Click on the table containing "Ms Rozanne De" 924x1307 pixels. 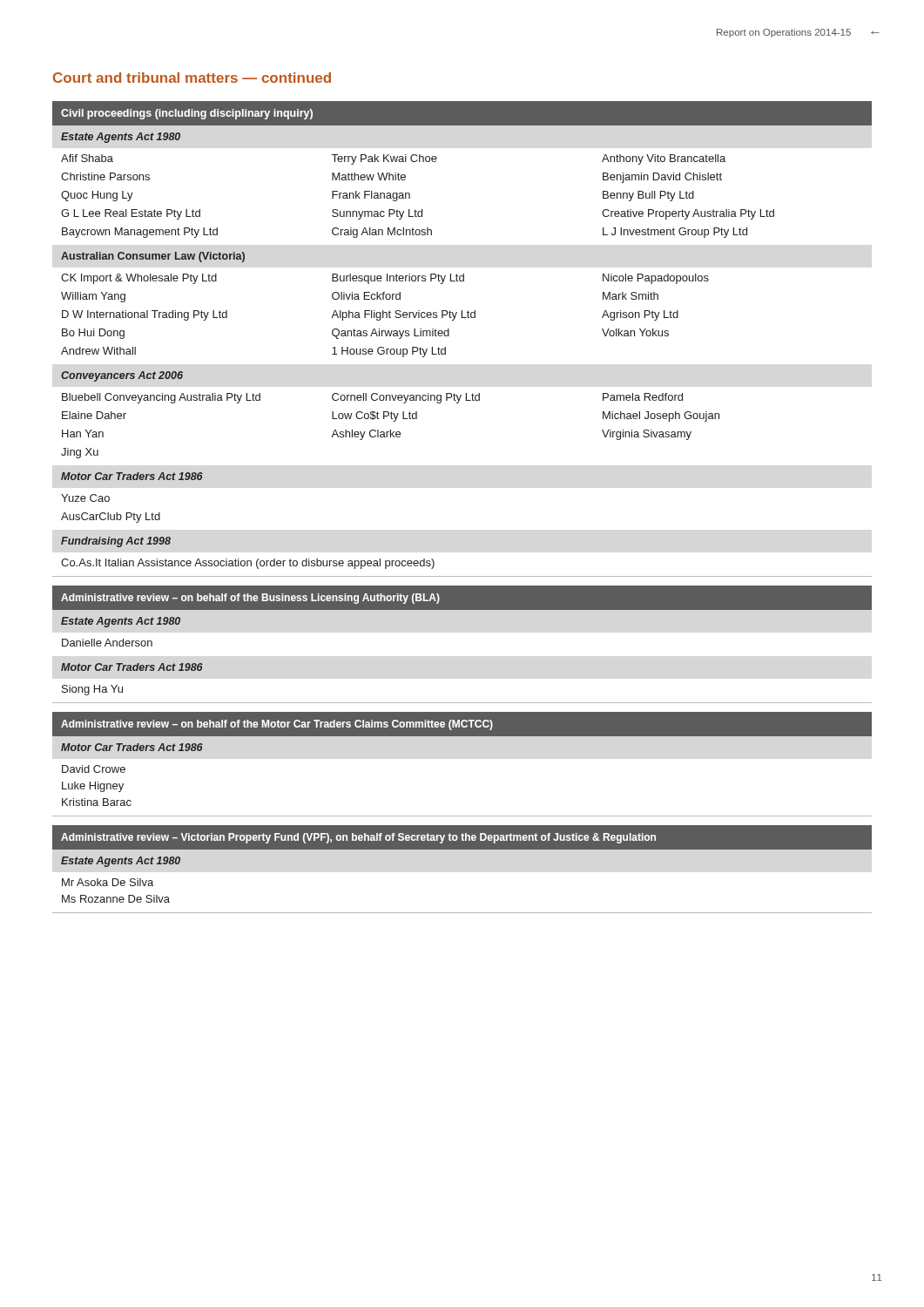(x=462, y=869)
